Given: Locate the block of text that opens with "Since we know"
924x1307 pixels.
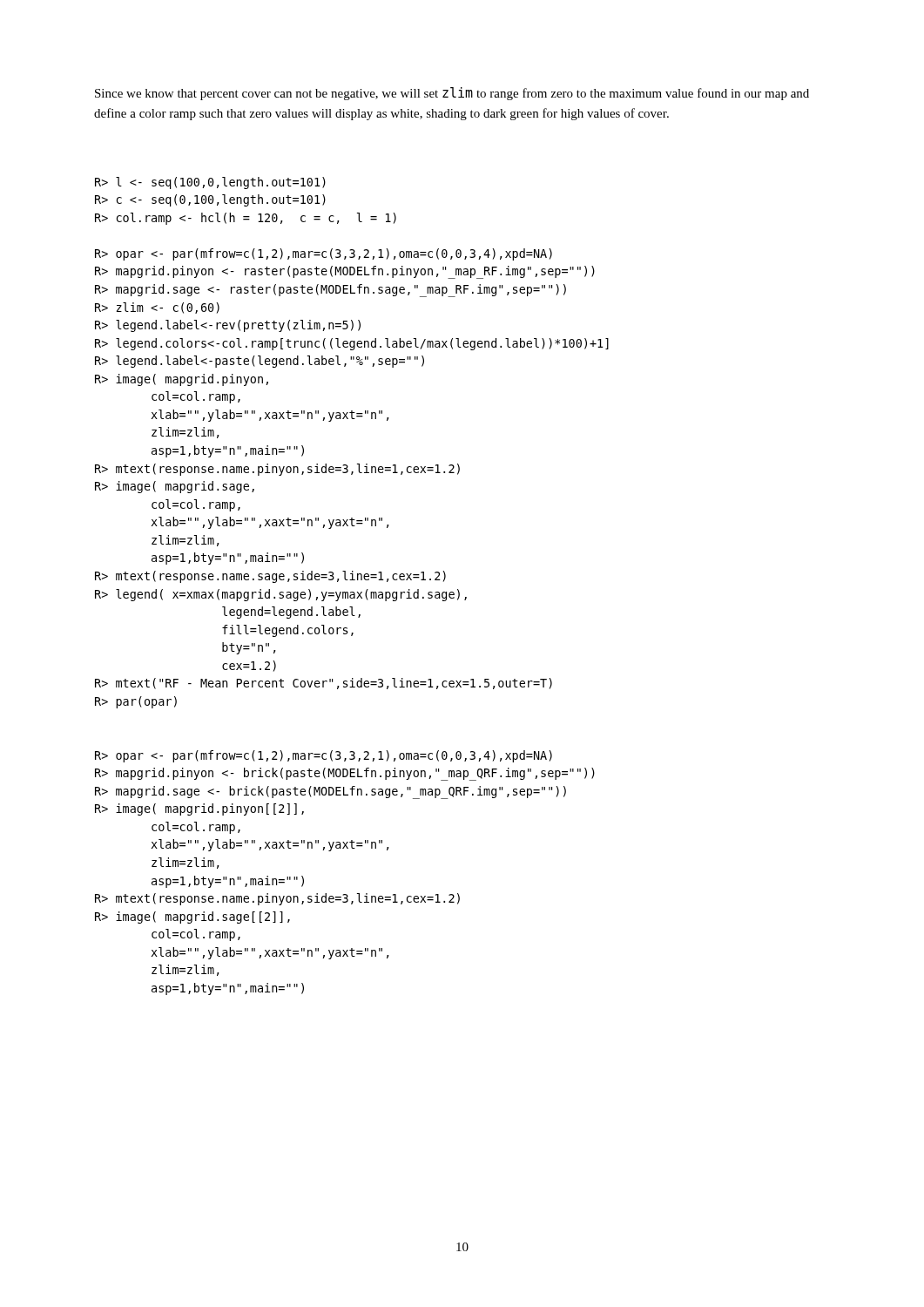Looking at the screenshot, I should click(462, 103).
